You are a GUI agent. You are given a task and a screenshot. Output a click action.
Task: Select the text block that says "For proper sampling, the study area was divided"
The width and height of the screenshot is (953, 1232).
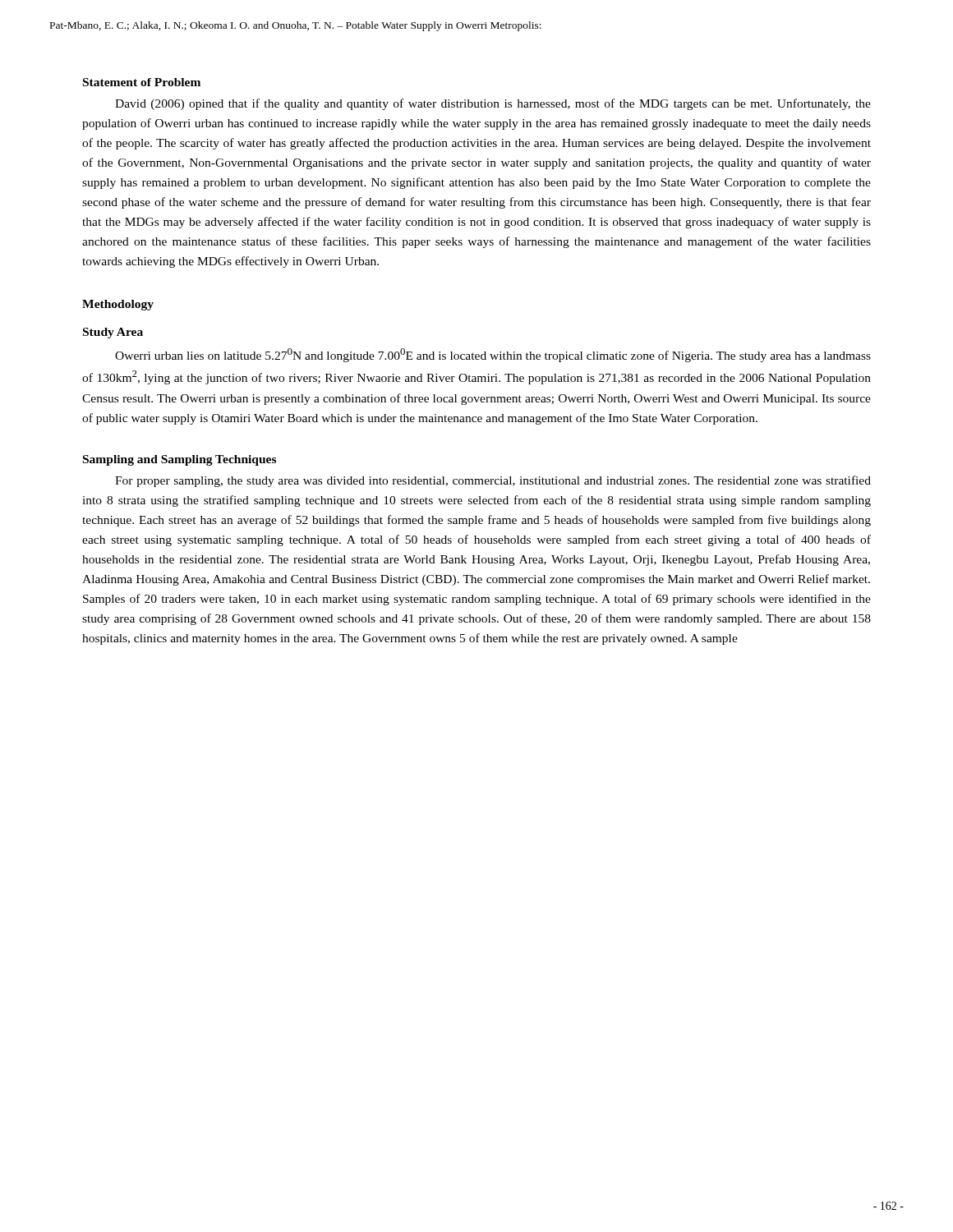pos(476,559)
